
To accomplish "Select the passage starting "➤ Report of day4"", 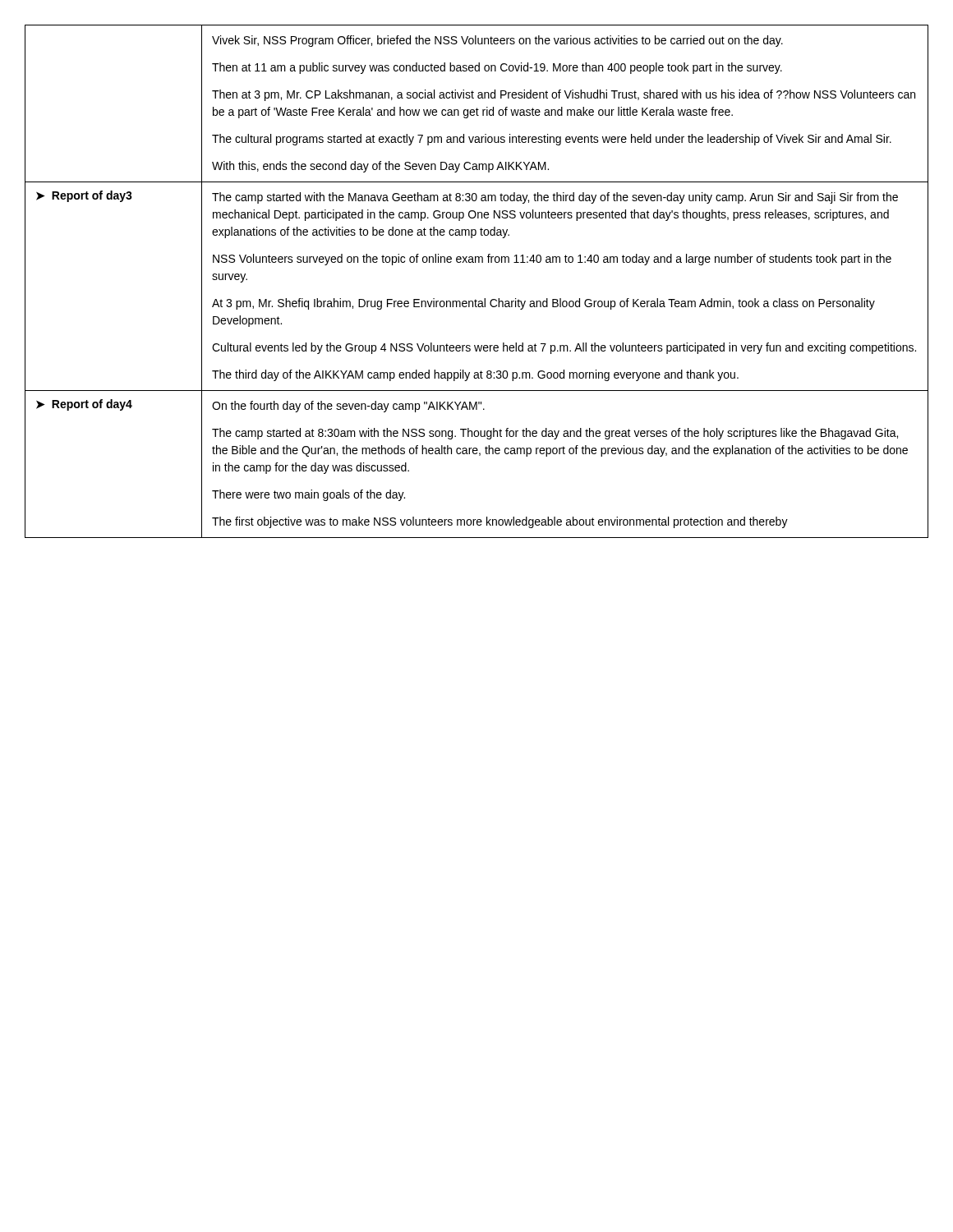I will coord(84,404).
